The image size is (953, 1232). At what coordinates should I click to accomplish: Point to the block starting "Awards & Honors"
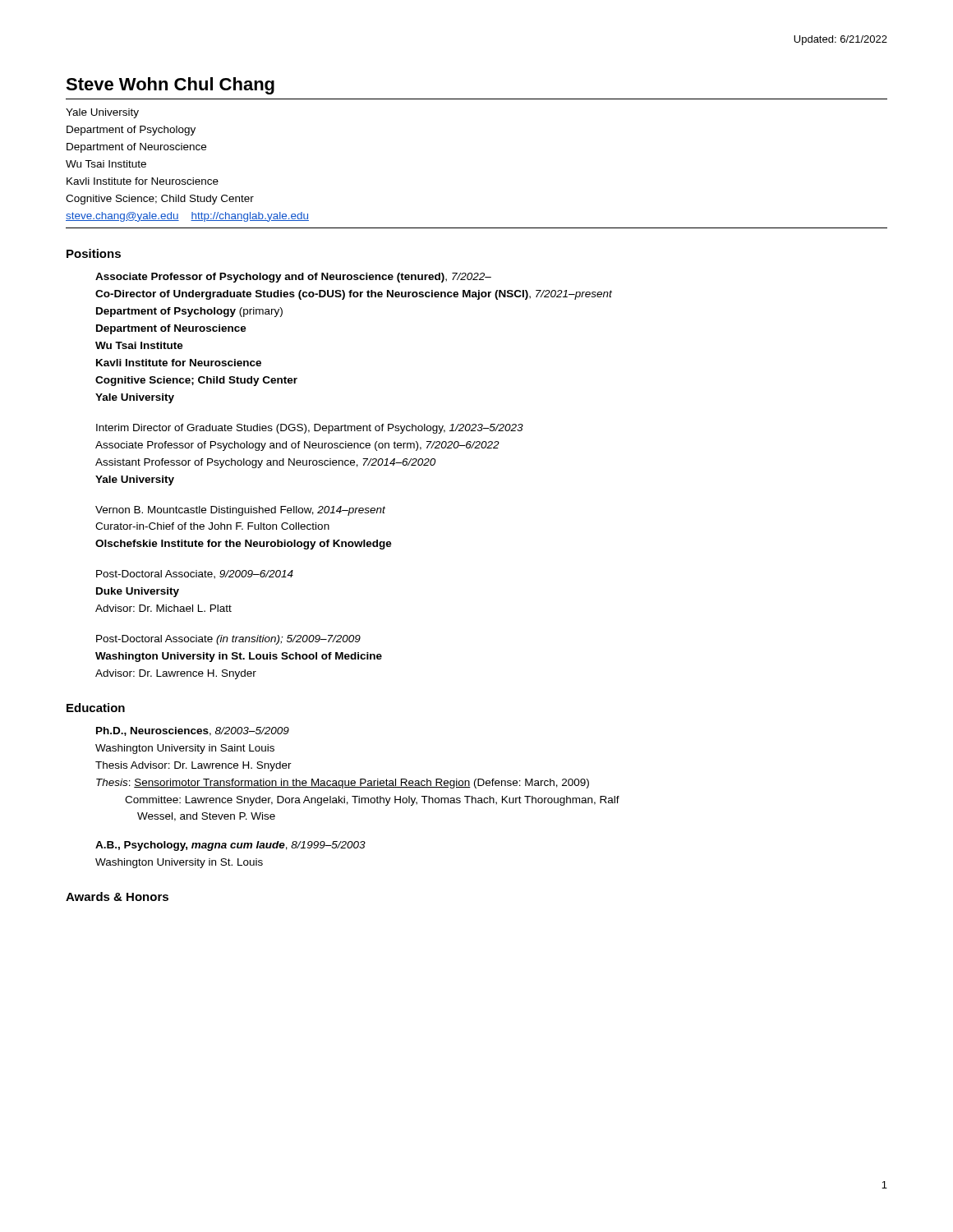[x=117, y=897]
